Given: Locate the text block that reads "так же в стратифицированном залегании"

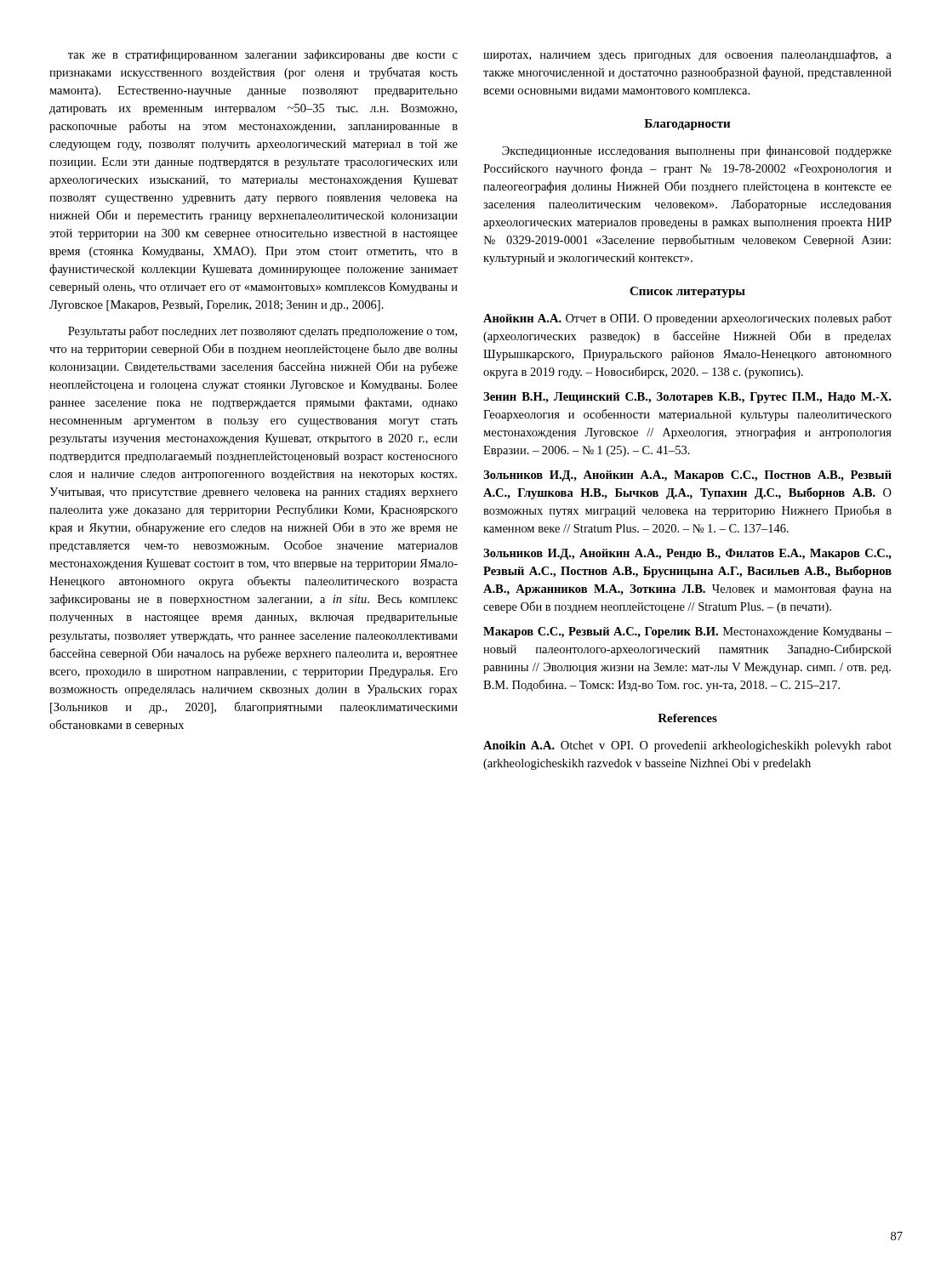Looking at the screenshot, I should coord(254,180).
